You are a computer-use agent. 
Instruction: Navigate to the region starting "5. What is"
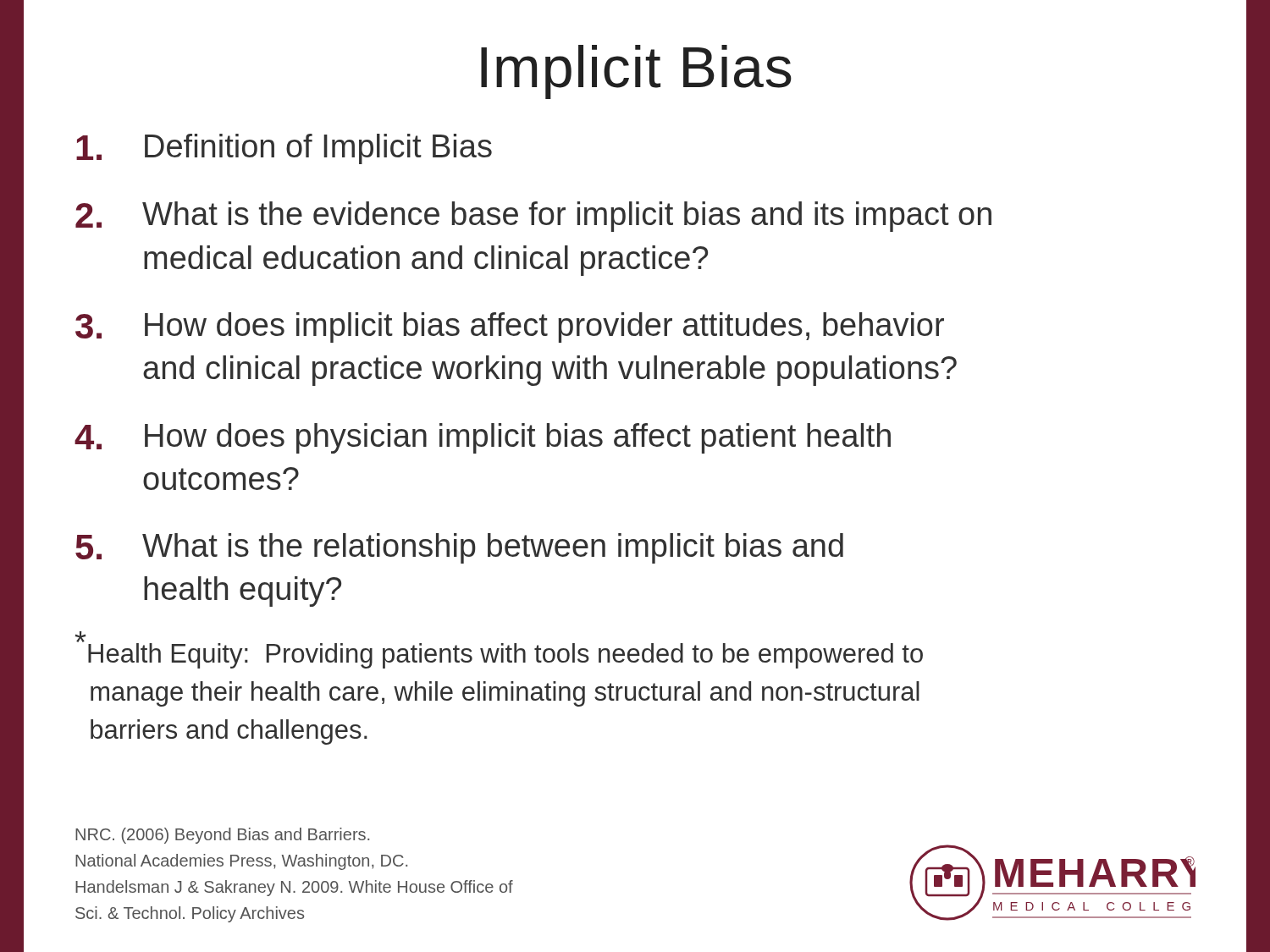point(460,568)
